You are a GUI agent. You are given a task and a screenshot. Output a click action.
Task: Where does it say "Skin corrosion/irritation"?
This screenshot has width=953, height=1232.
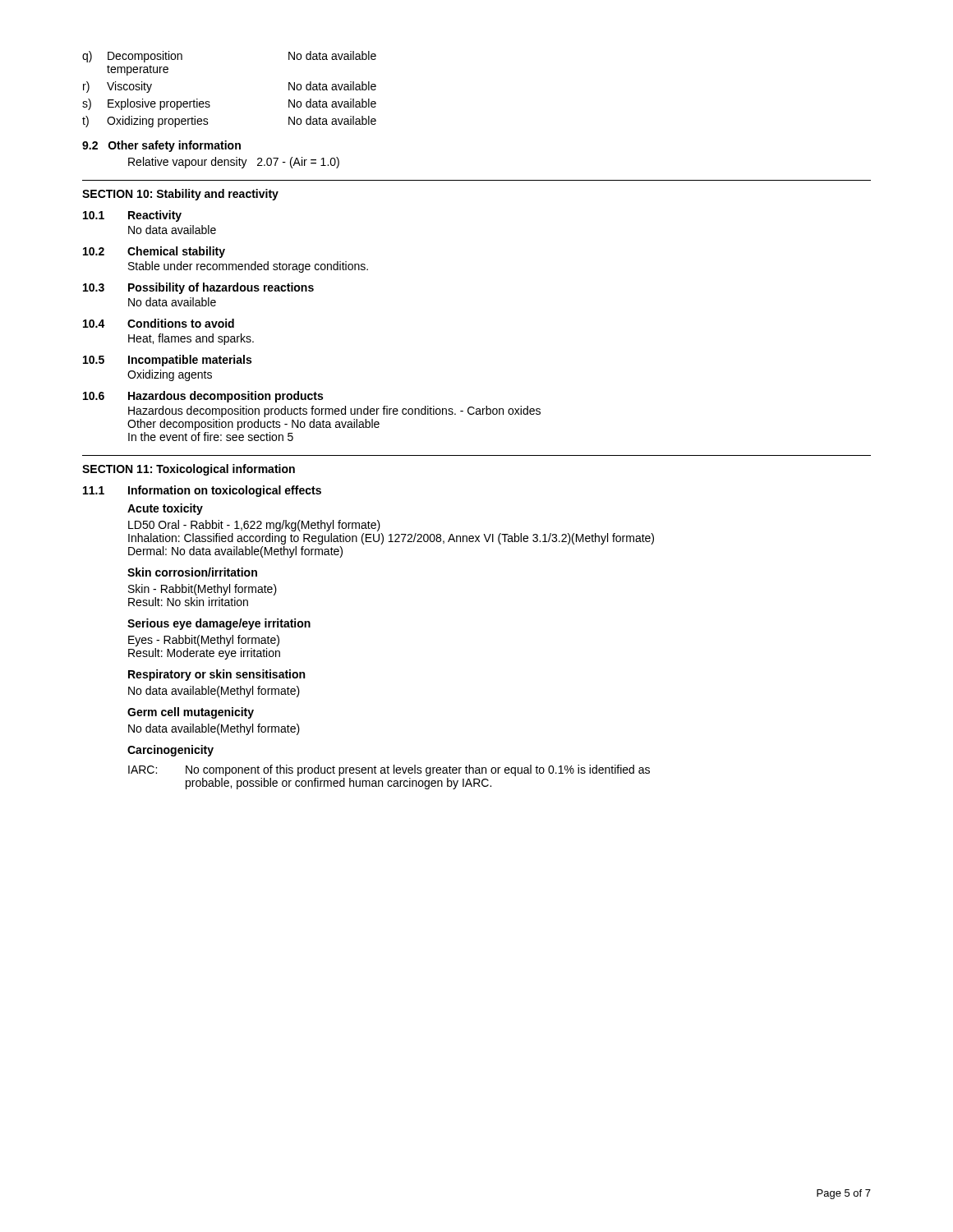193,572
